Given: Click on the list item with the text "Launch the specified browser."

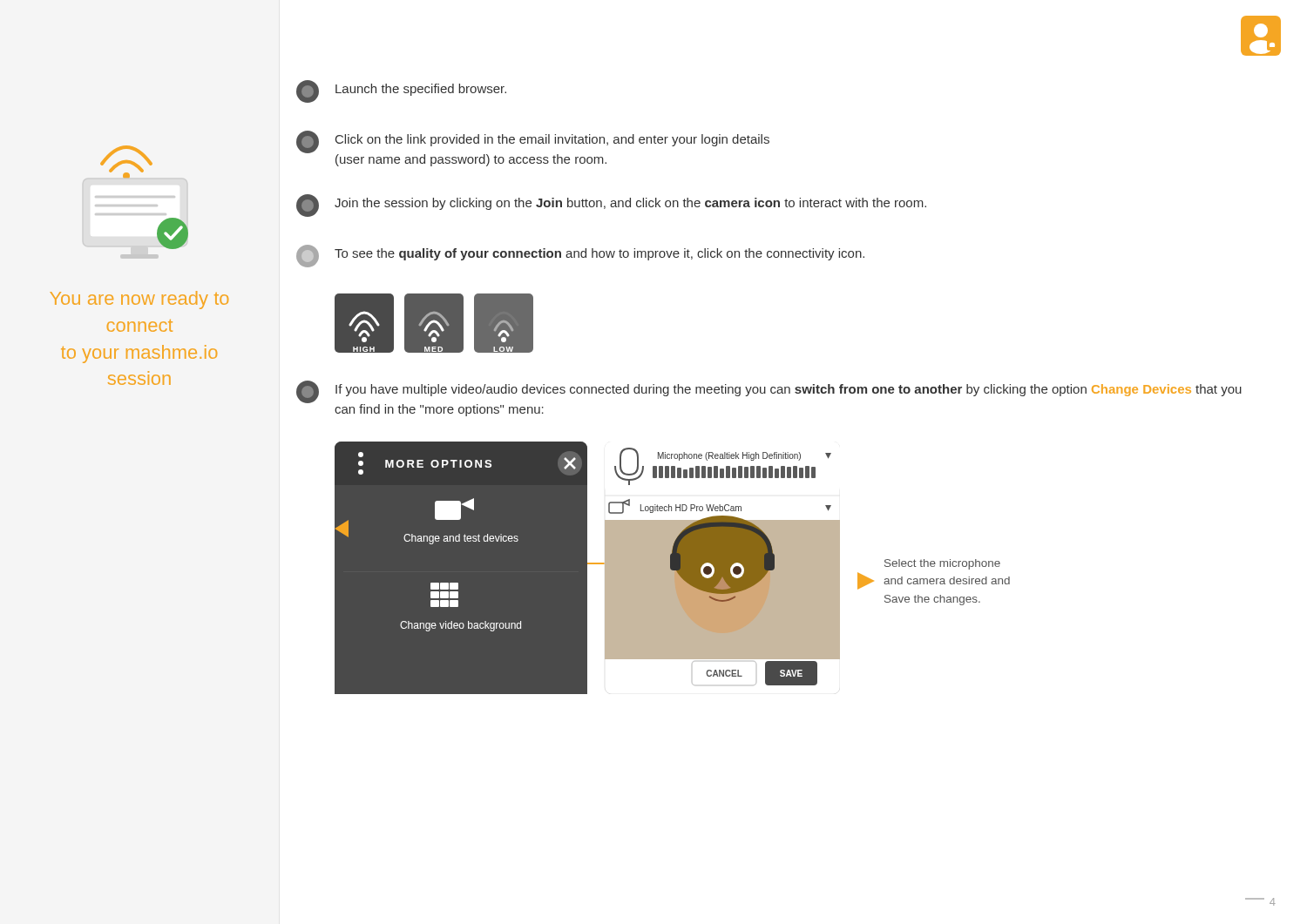Looking at the screenshot, I should [401, 91].
